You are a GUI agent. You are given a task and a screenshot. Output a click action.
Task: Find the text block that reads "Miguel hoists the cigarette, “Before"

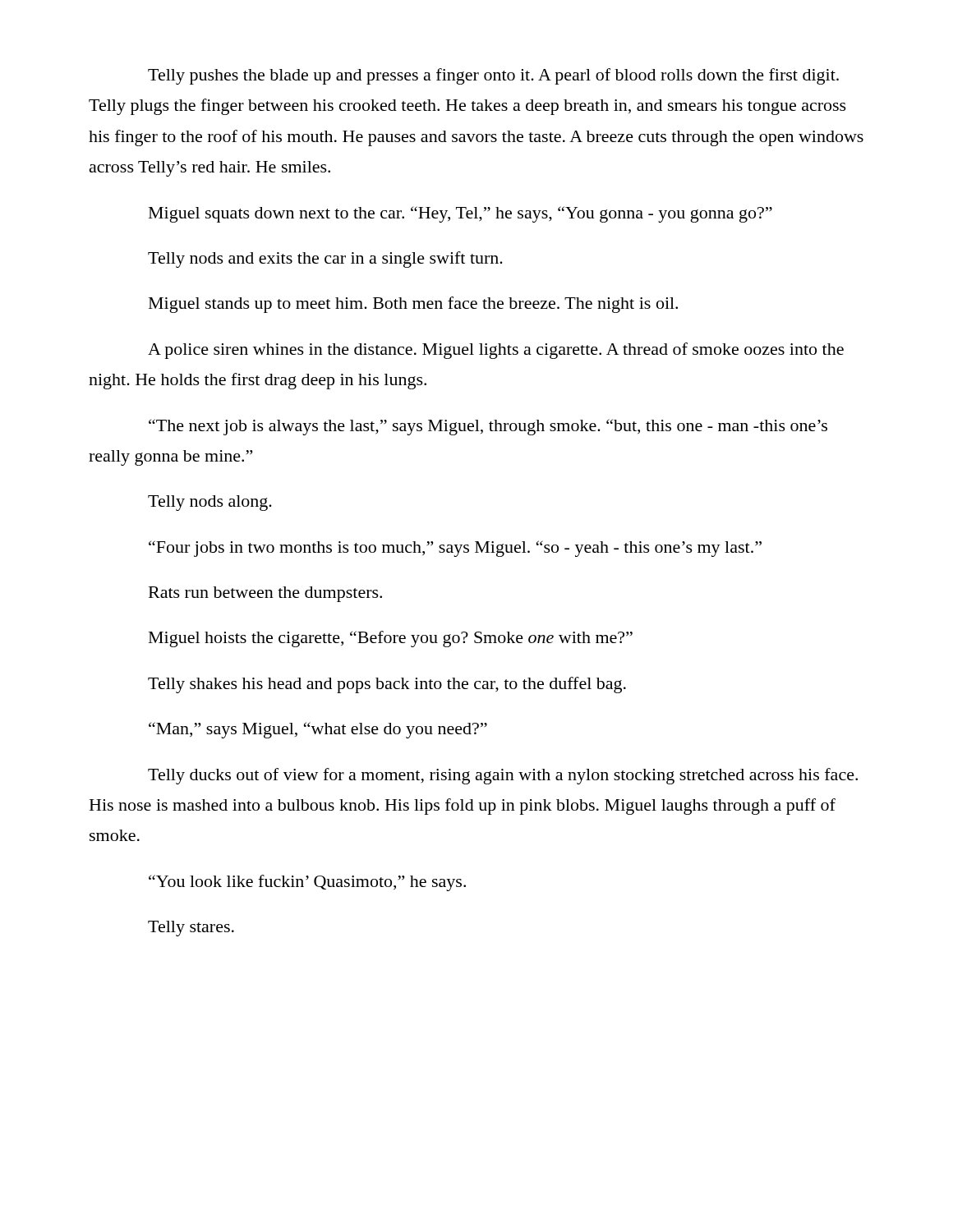(506, 637)
